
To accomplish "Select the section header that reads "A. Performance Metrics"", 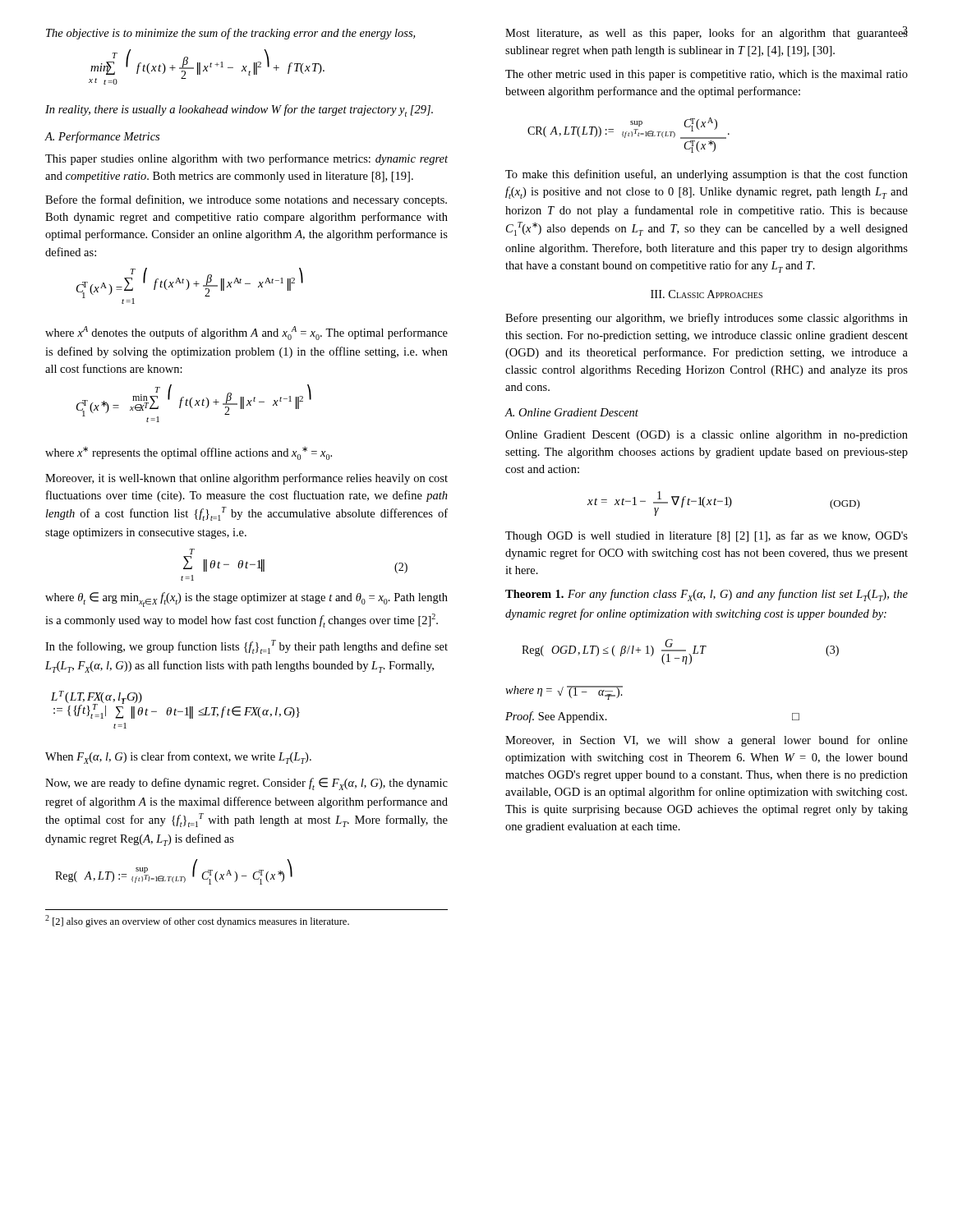I will click(x=102, y=137).
